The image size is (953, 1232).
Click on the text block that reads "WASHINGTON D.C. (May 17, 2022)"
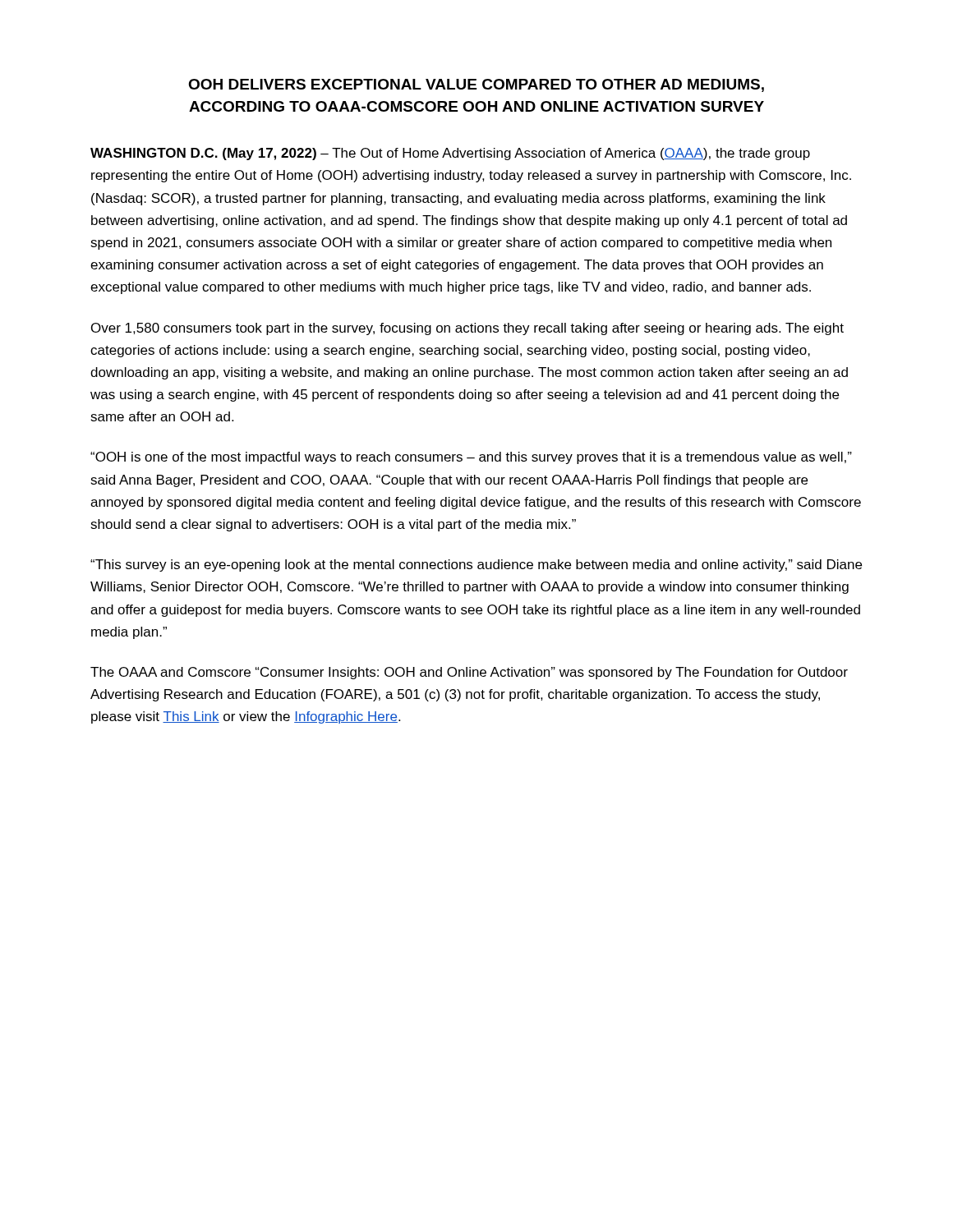(471, 220)
